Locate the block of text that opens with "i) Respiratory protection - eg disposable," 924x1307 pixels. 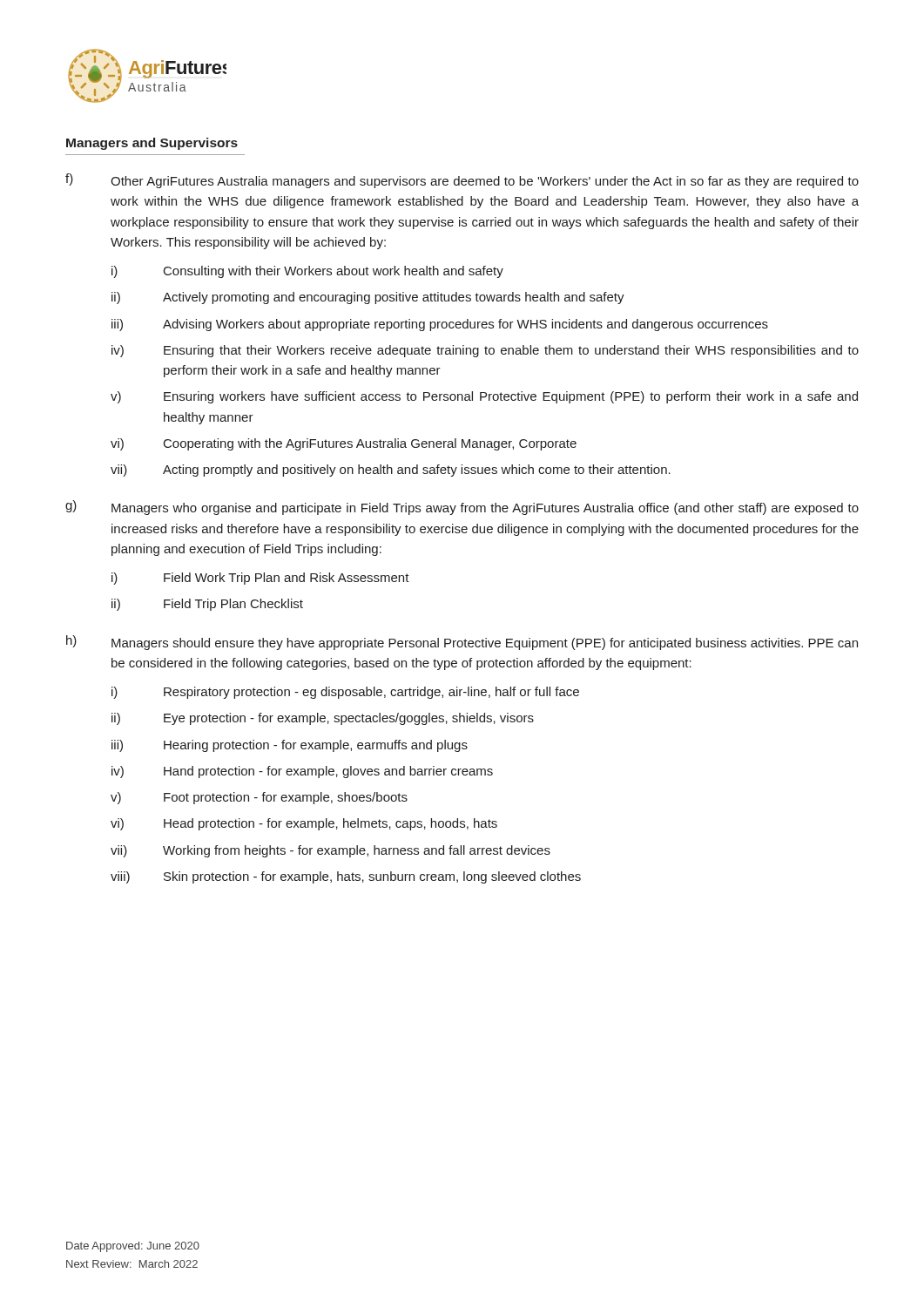tap(485, 691)
